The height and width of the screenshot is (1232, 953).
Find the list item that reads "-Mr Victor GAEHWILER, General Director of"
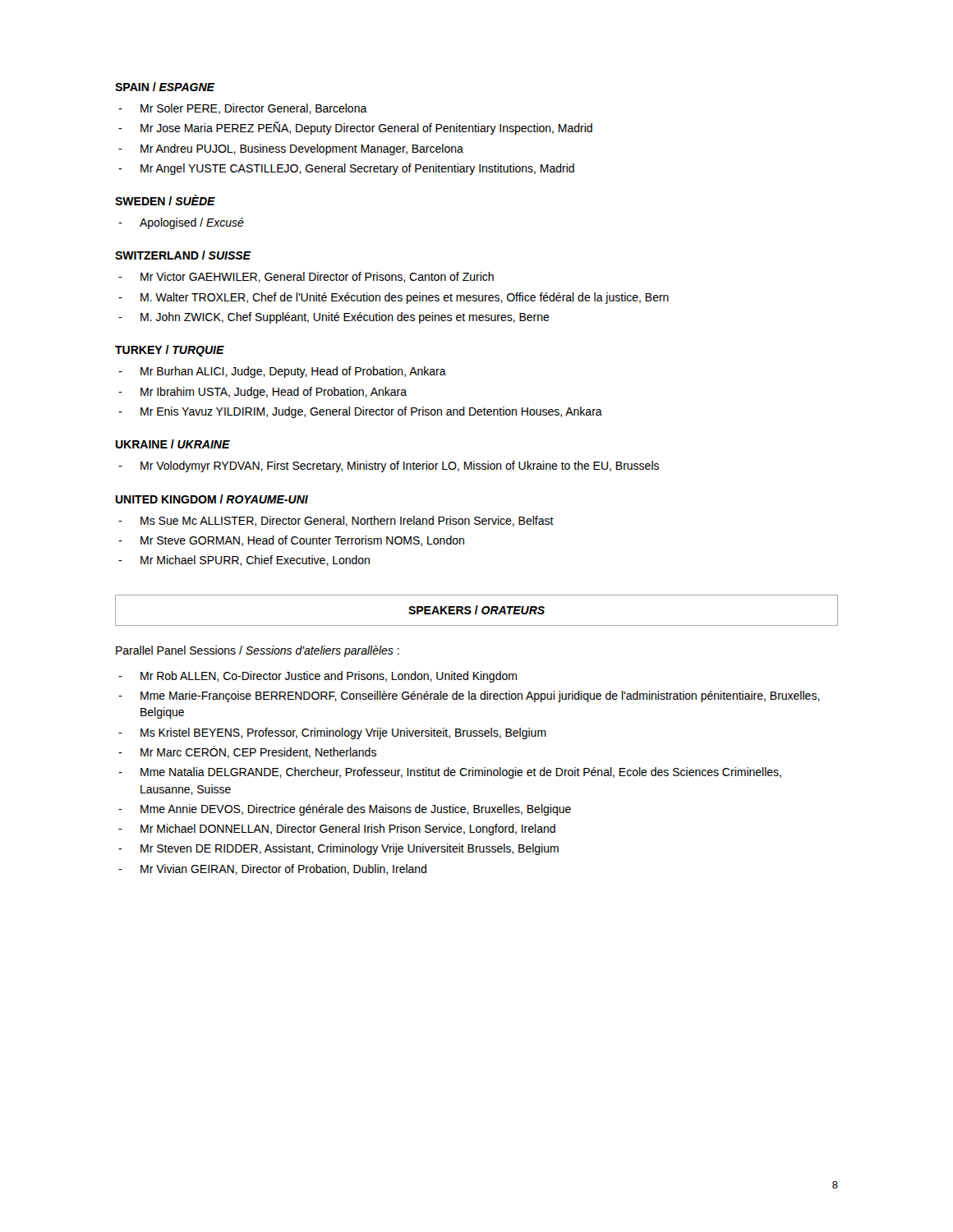pyautogui.click(x=478, y=277)
